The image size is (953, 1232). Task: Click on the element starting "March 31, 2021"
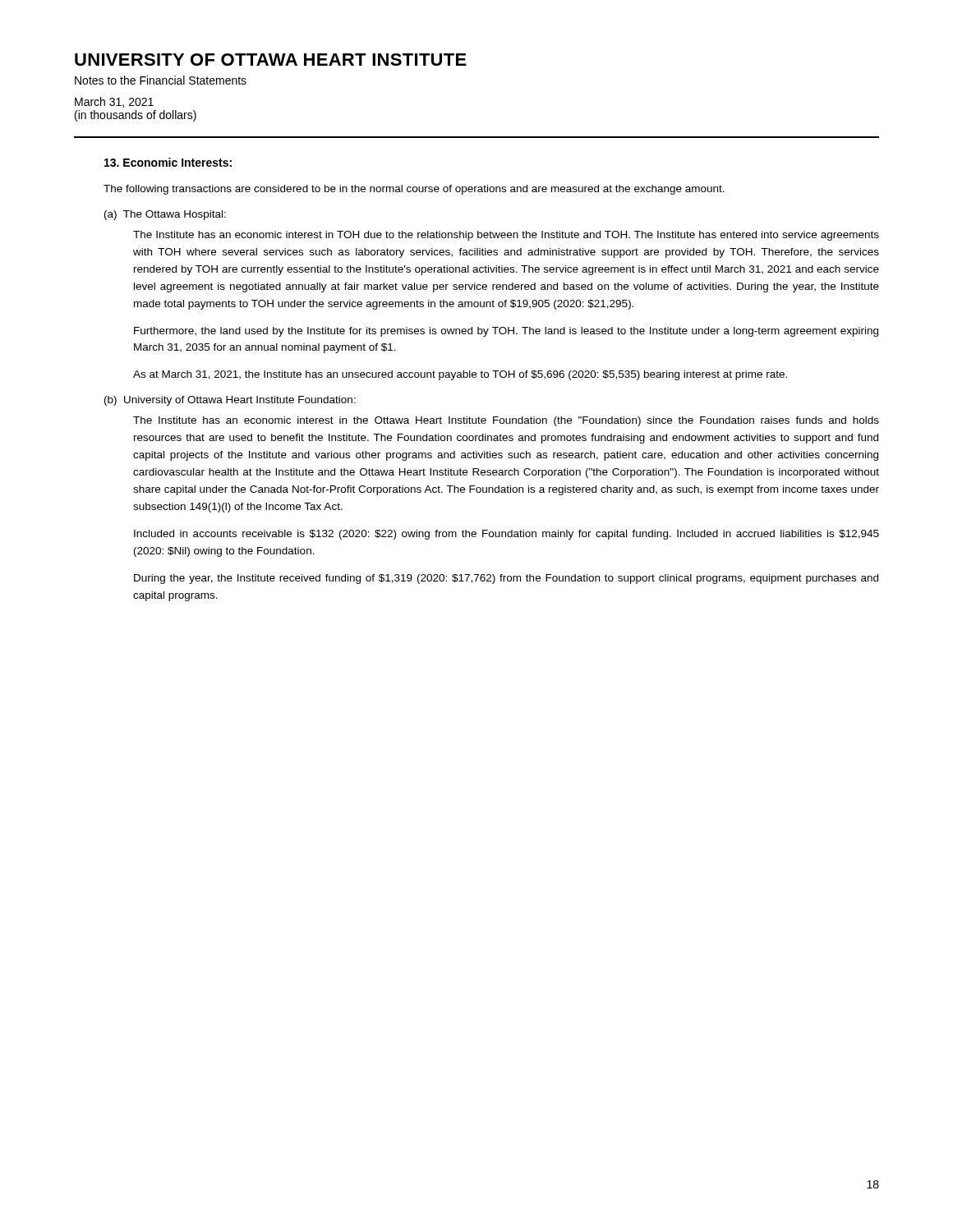(x=114, y=102)
